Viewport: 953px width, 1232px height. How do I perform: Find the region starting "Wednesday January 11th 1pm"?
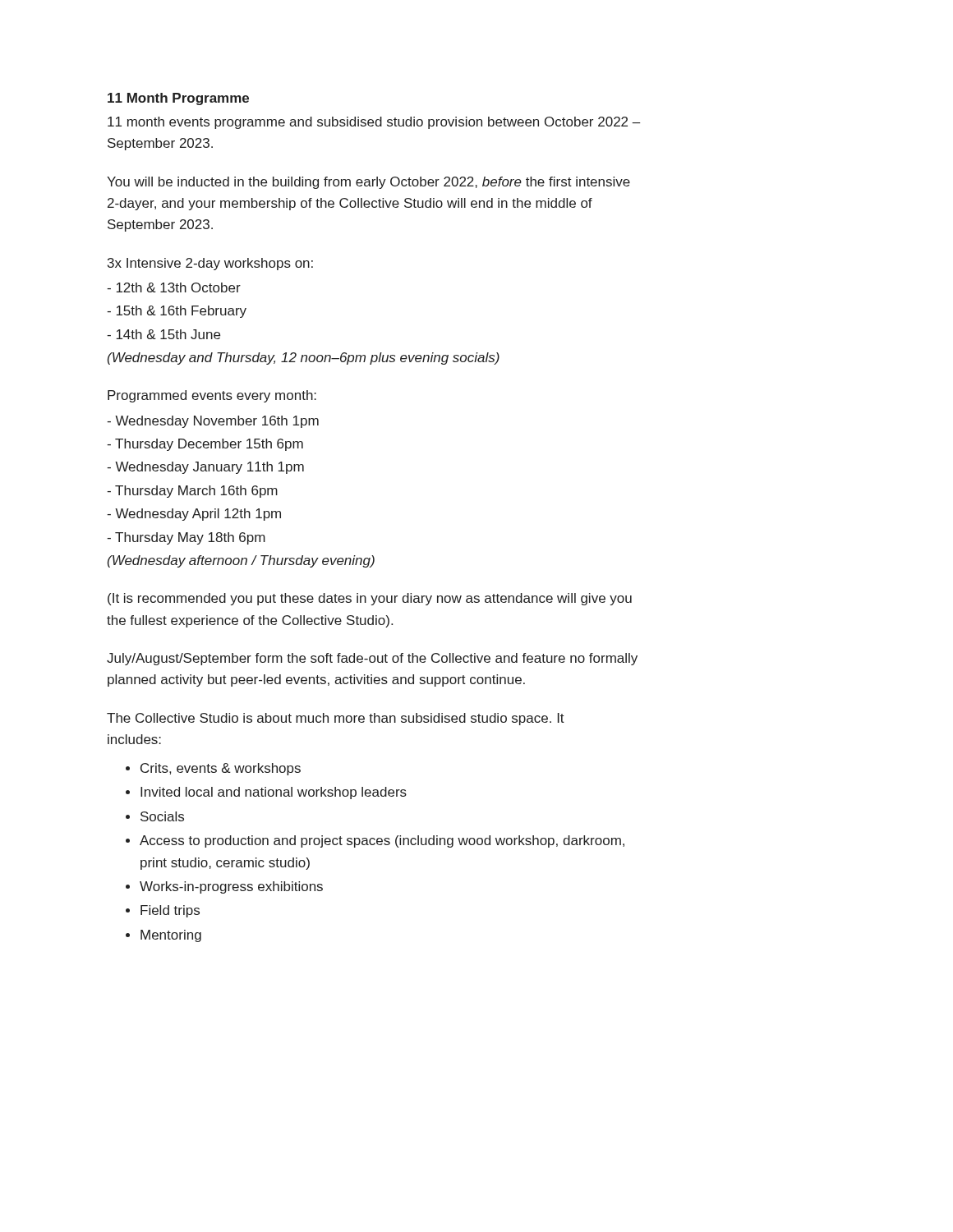pyautogui.click(x=206, y=467)
